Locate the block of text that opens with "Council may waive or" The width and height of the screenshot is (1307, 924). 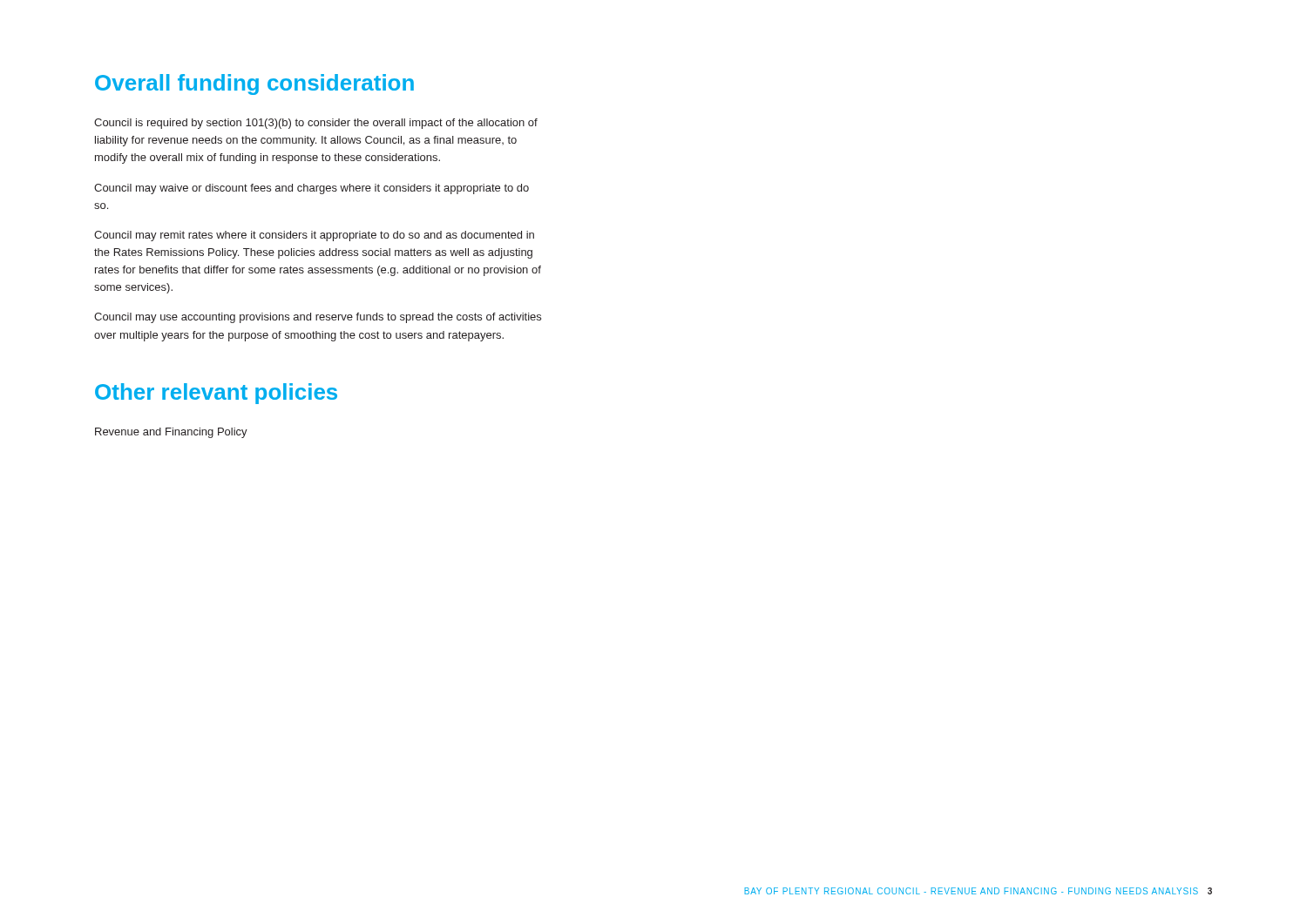coord(321,197)
